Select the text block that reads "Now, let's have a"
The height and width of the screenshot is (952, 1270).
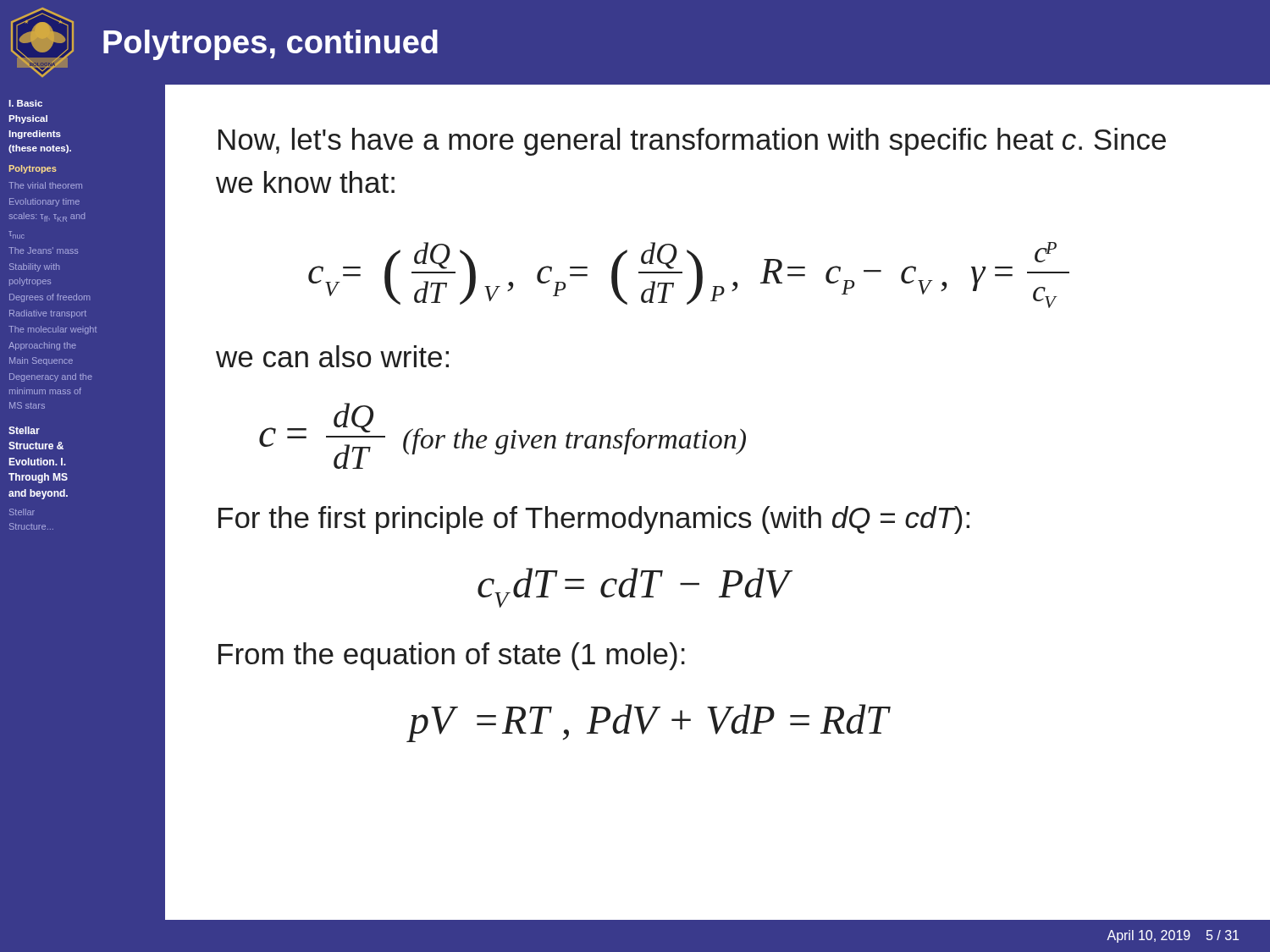pyautogui.click(x=691, y=161)
